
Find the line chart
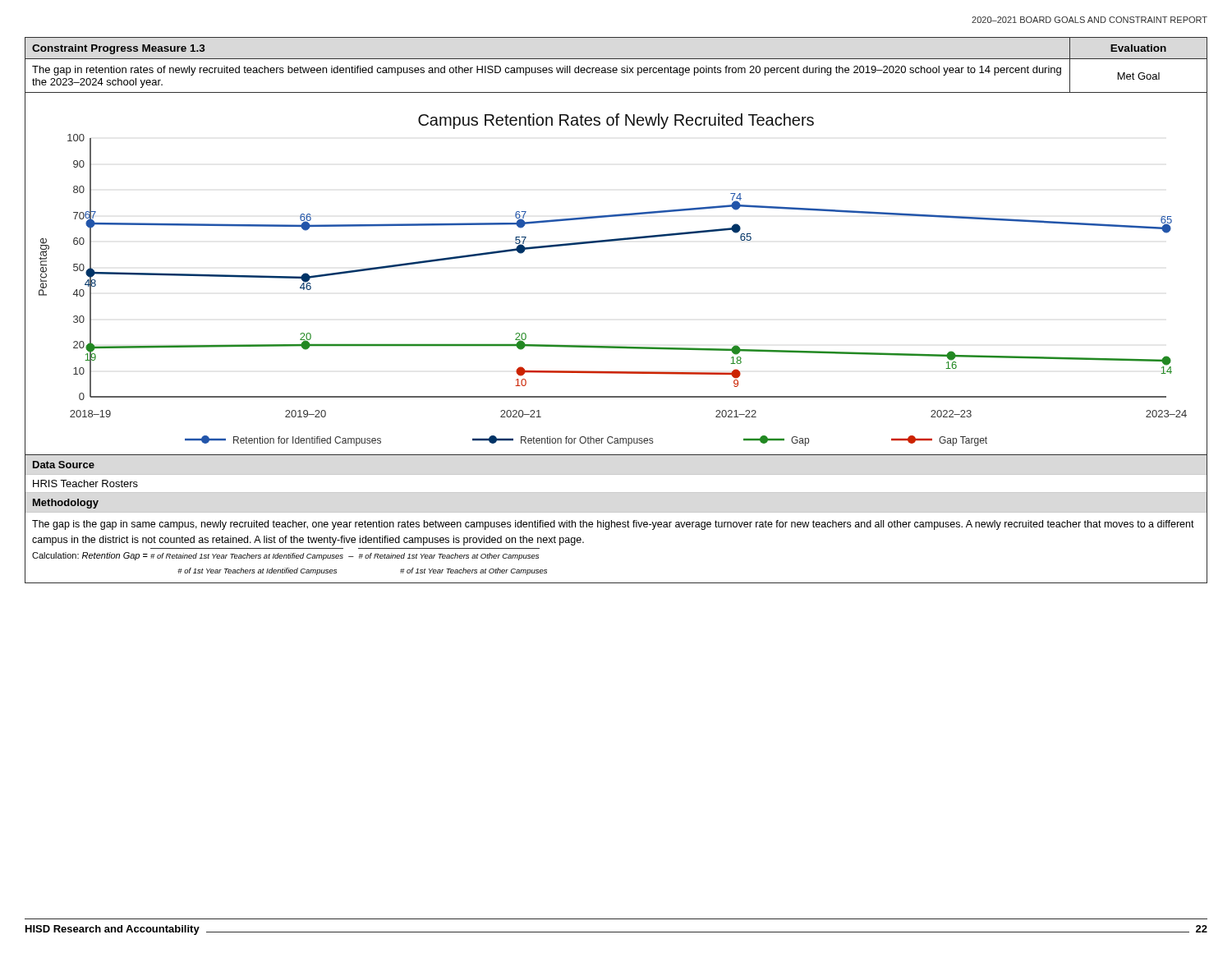(616, 274)
